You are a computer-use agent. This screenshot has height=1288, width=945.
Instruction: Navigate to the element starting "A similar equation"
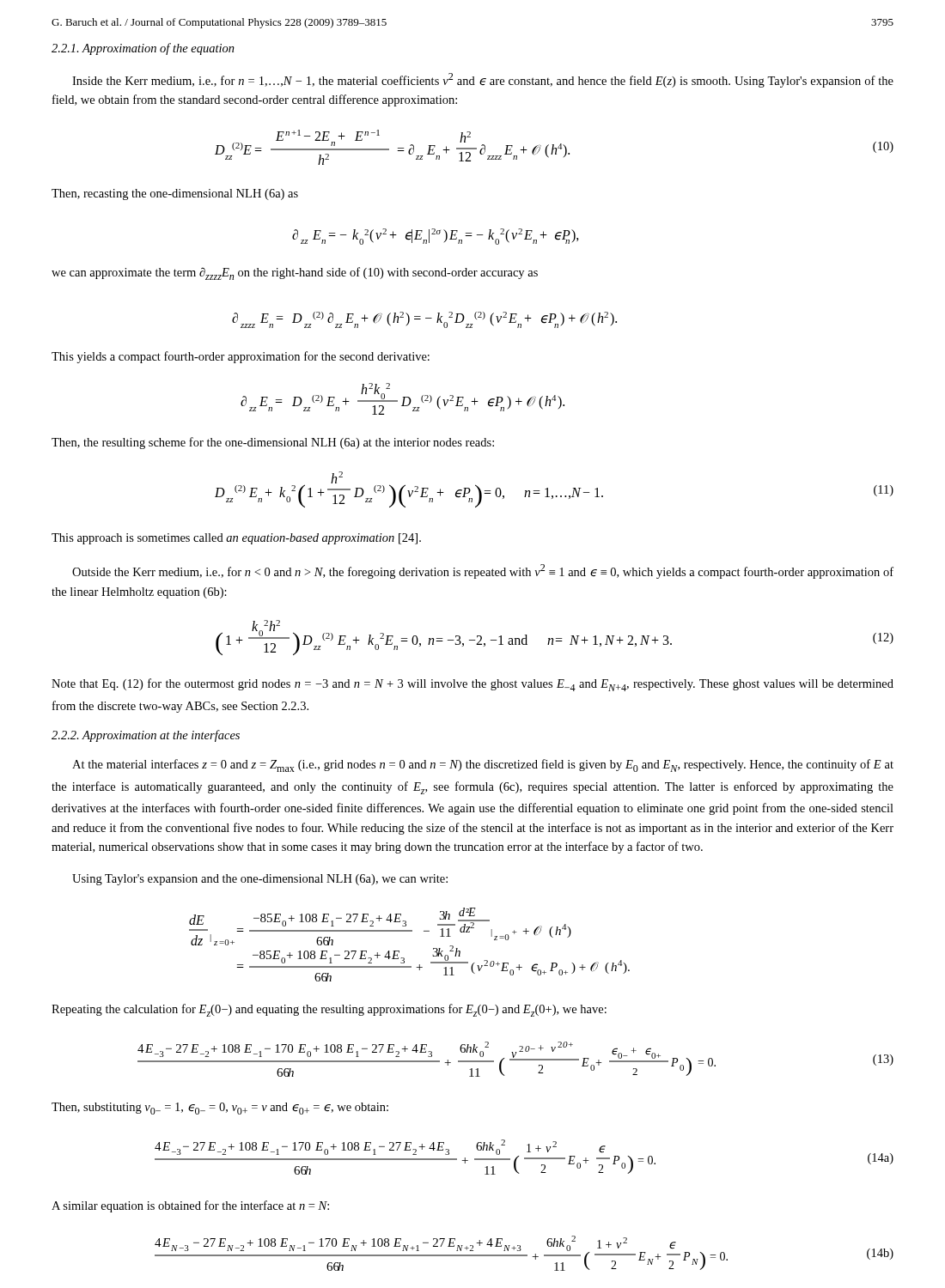click(190, 1206)
